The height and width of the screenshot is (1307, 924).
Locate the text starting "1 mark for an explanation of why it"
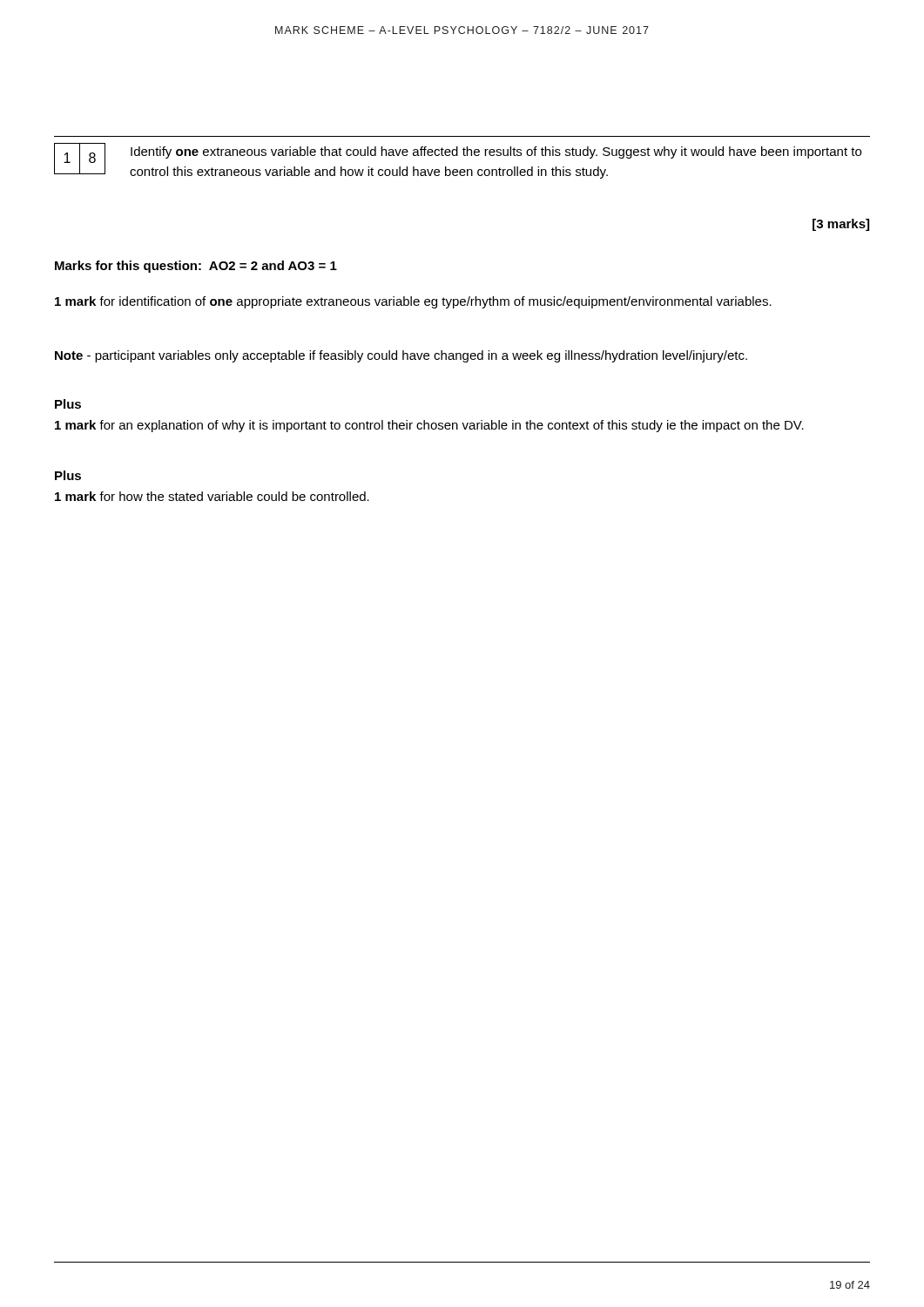coord(429,425)
